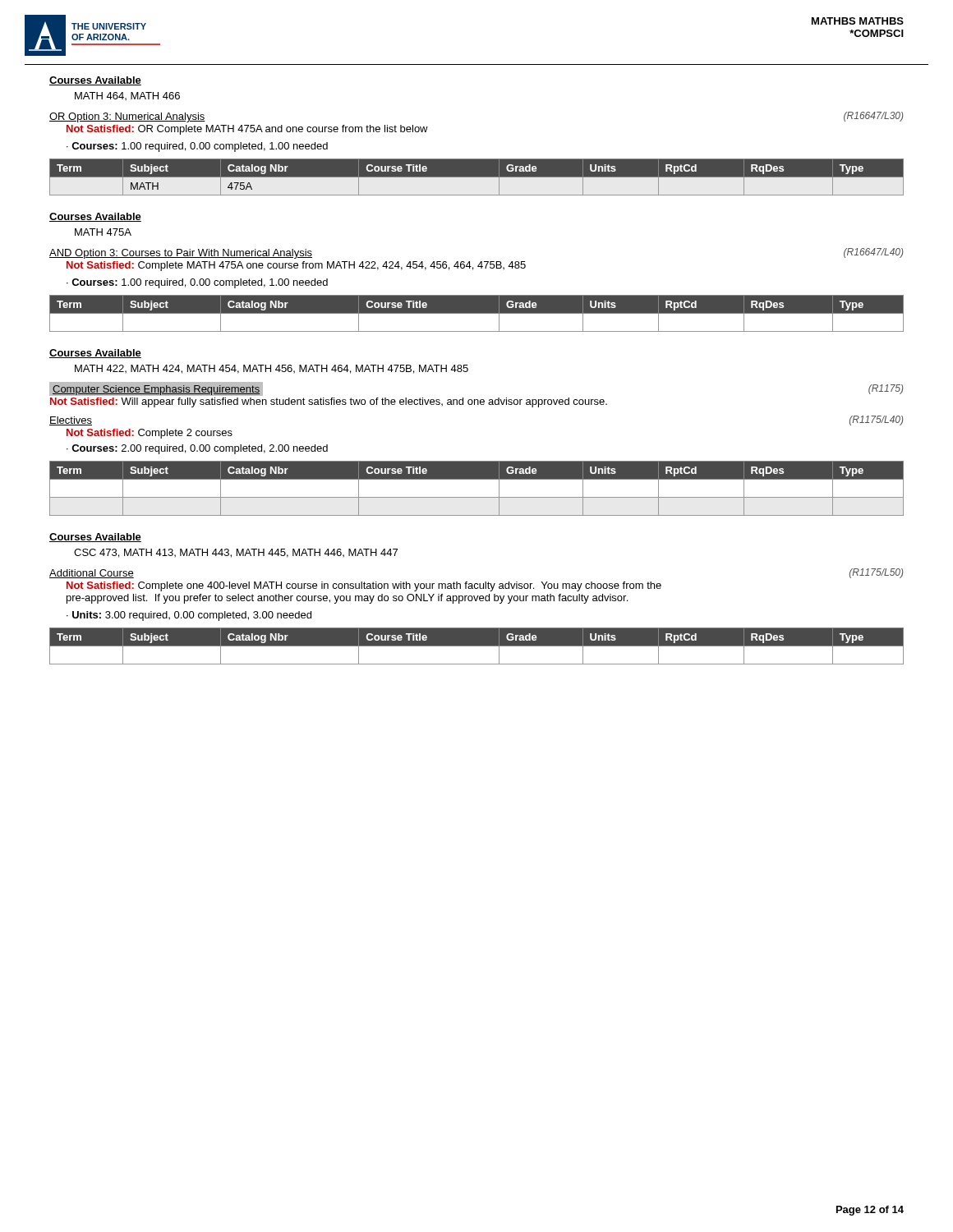The height and width of the screenshot is (1232, 953).
Task: Select the text block that says "Additional Course (R1175/L50) Not Satisfied: Complete one 400-level"
Action: 476,585
